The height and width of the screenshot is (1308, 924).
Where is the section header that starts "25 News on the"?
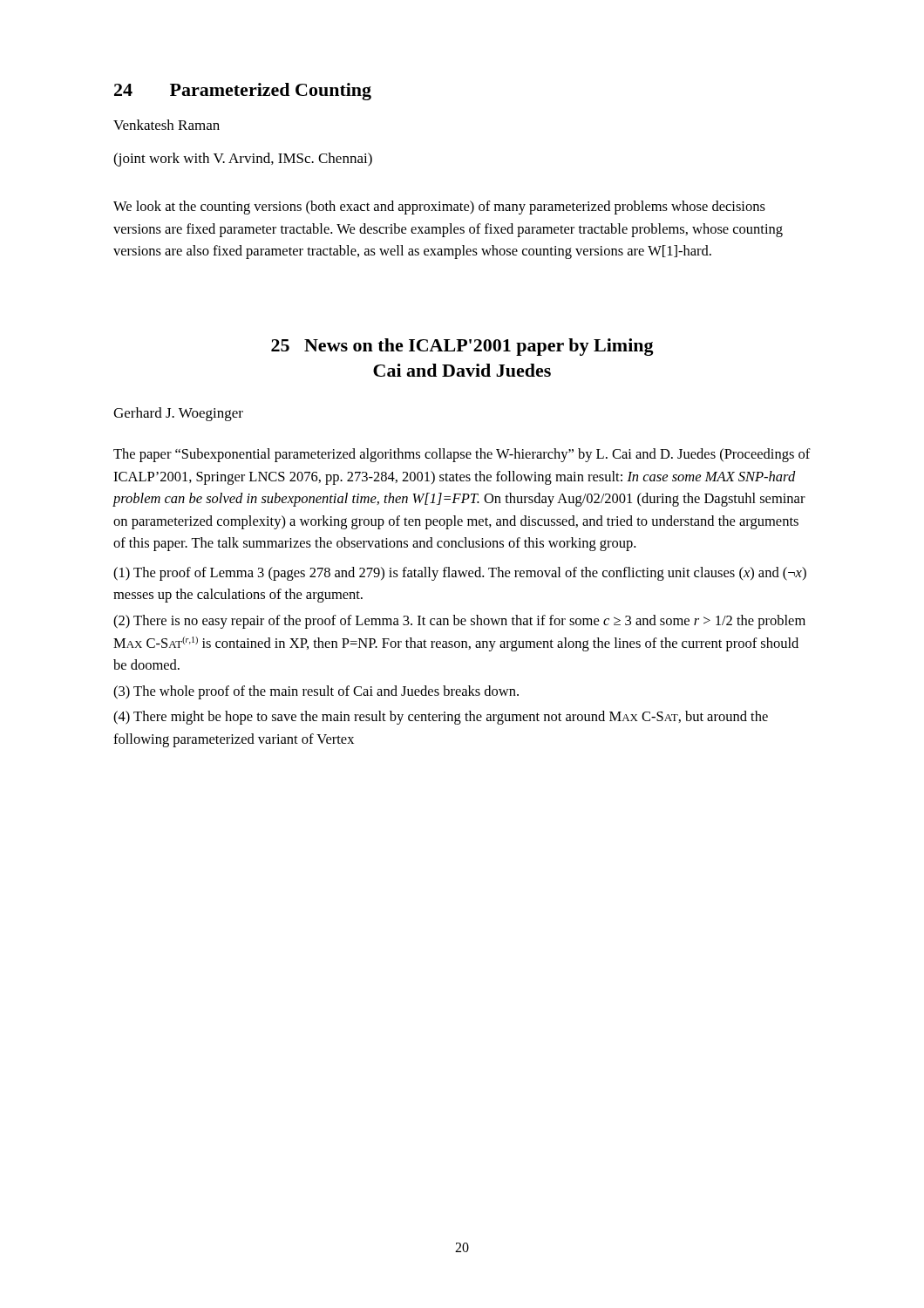click(x=462, y=358)
